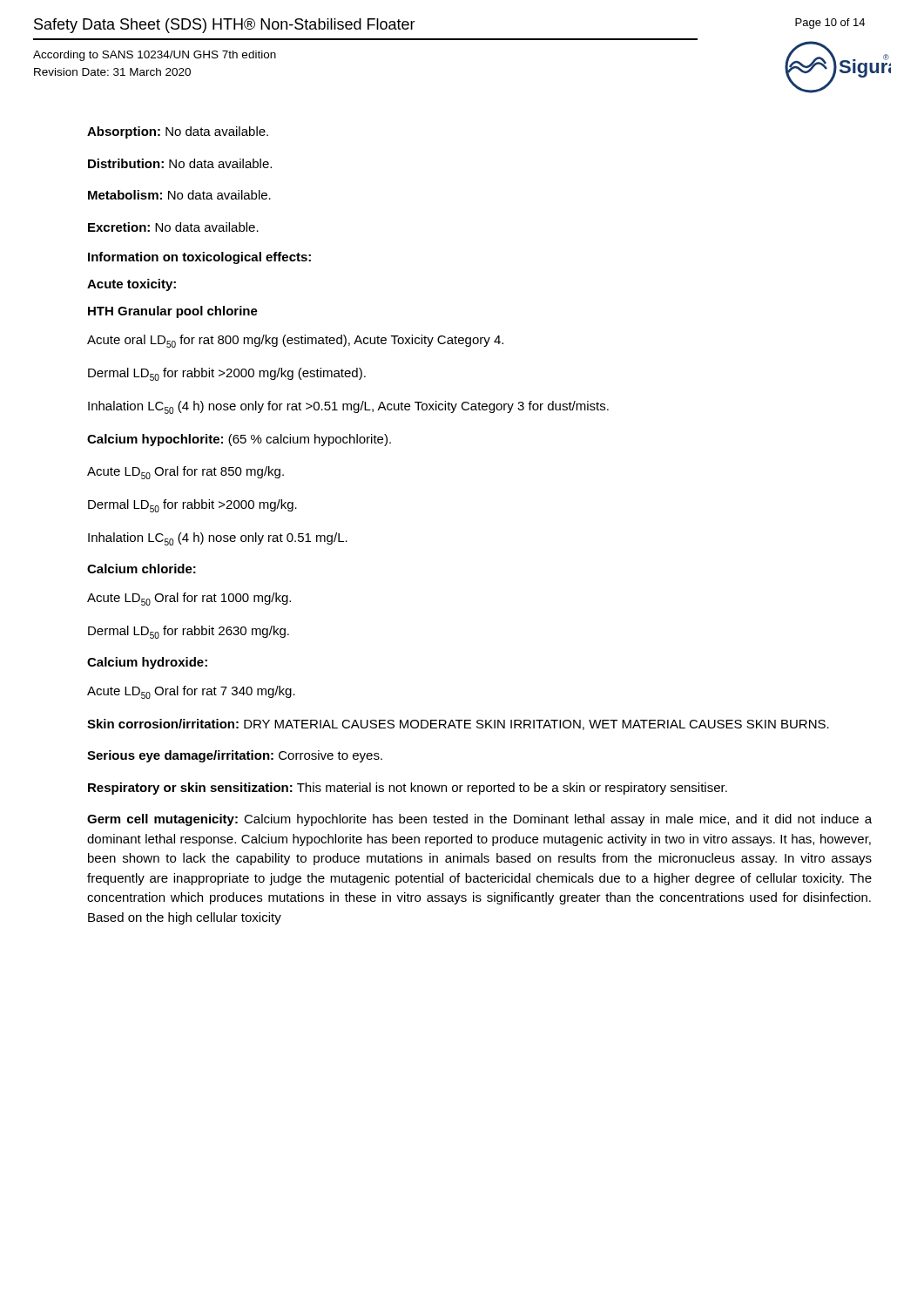
Task: Navigate to the text block starting "Serious eye damage/irritation: Corrosive to eyes."
Action: (x=235, y=755)
